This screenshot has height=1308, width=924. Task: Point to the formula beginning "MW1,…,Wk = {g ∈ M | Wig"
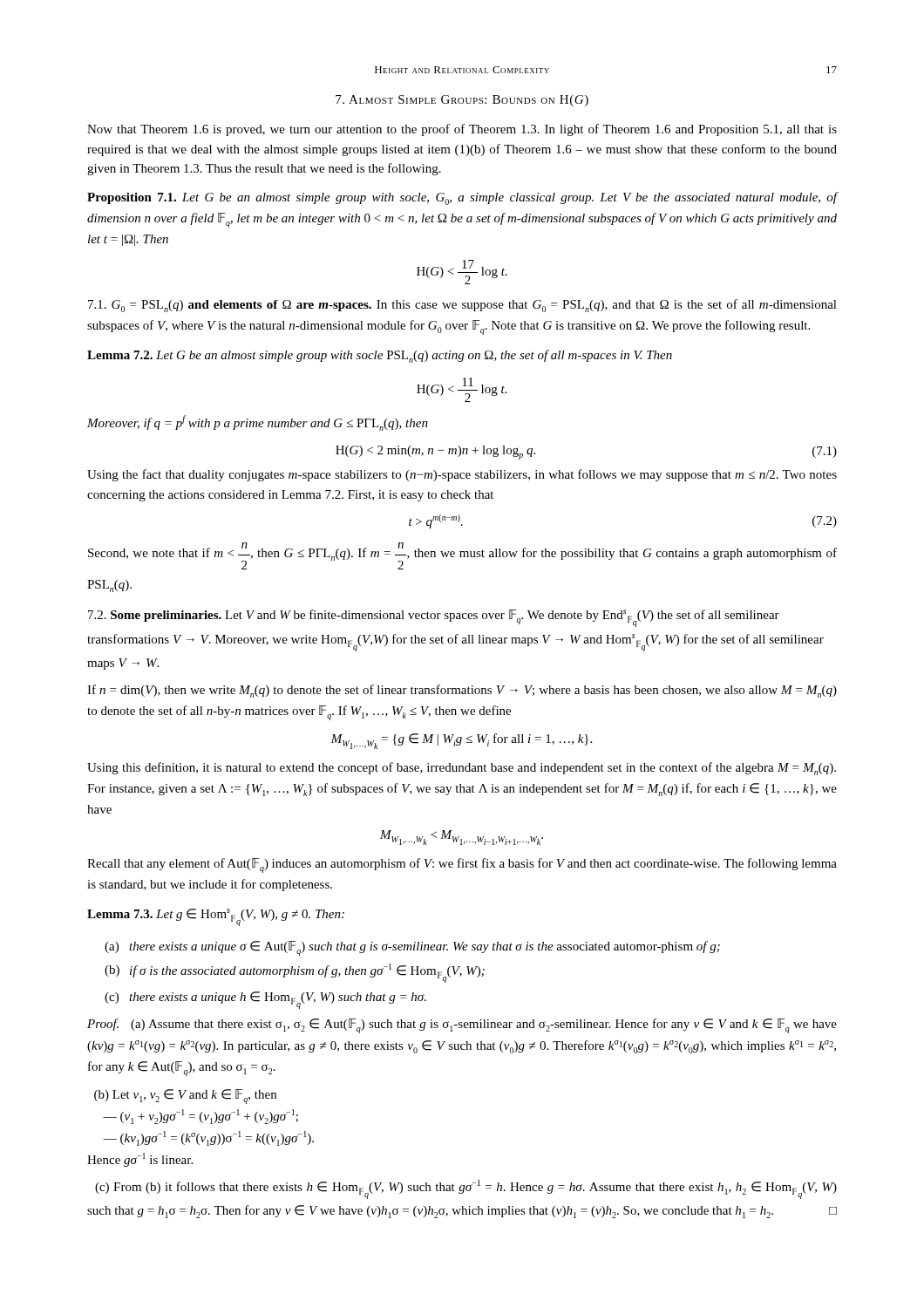point(462,741)
